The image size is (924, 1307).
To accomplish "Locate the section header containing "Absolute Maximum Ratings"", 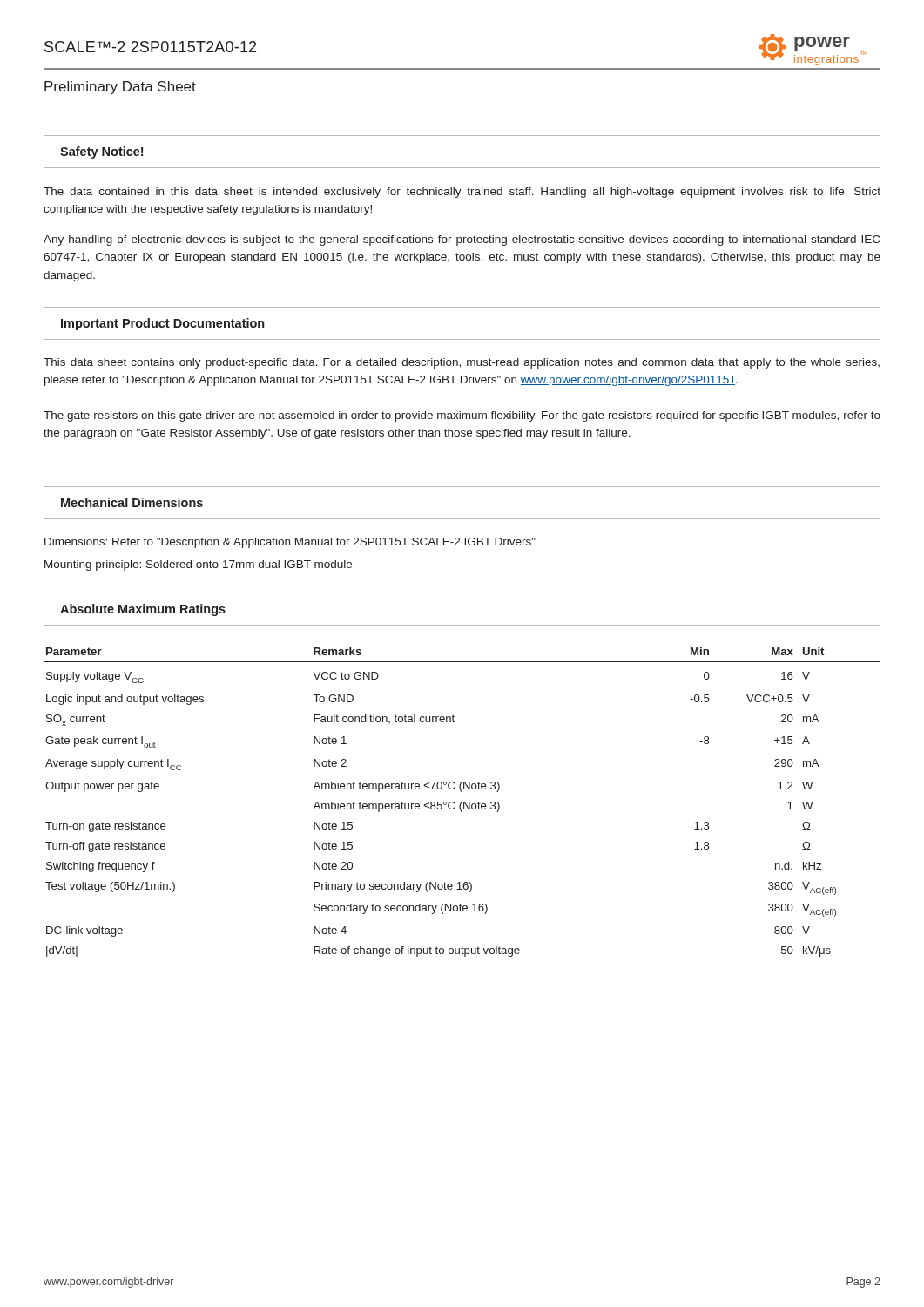I will coord(462,609).
